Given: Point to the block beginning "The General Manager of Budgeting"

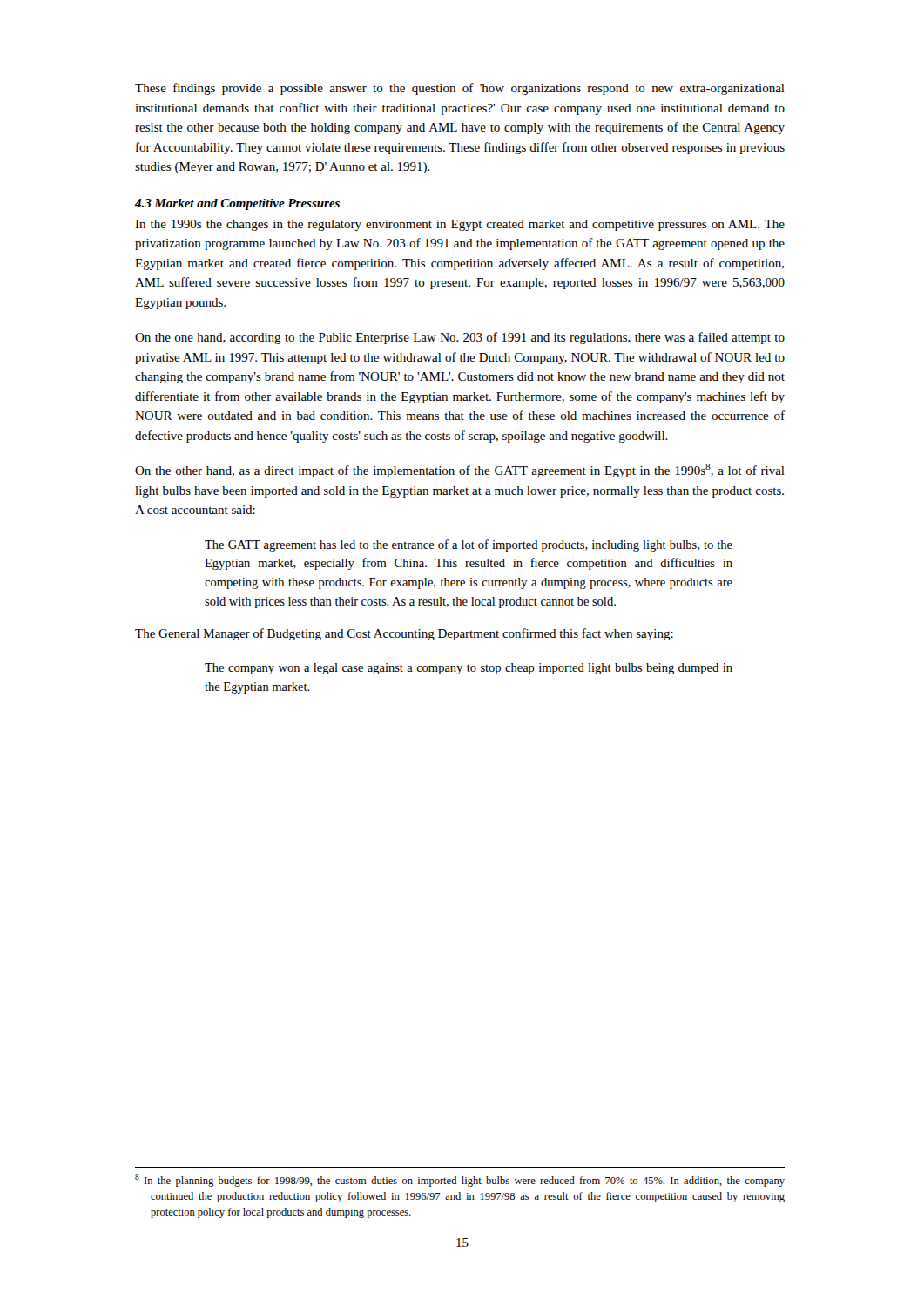Looking at the screenshot, I should [404, 633].
